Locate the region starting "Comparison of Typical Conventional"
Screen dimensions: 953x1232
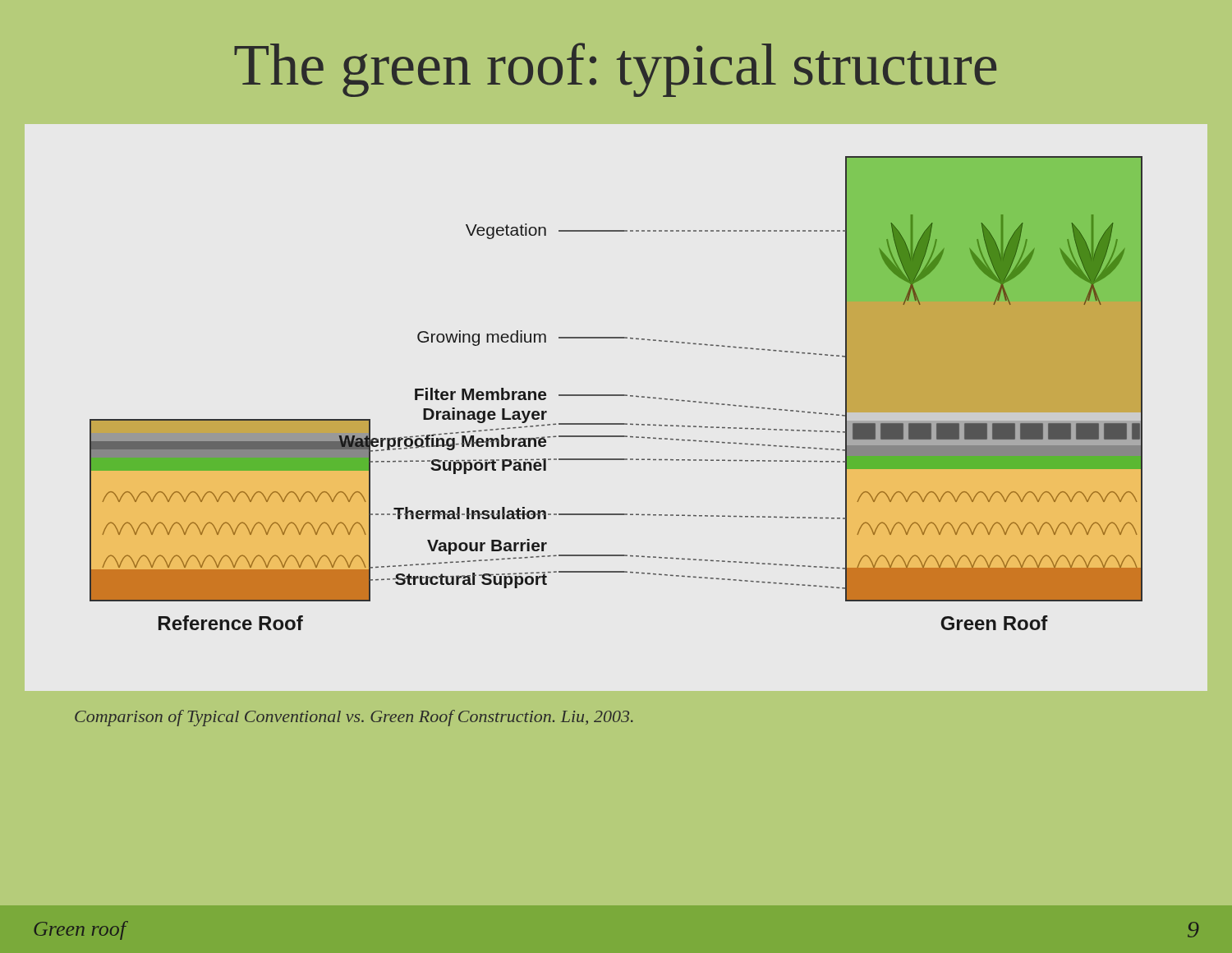pos(354,716)
